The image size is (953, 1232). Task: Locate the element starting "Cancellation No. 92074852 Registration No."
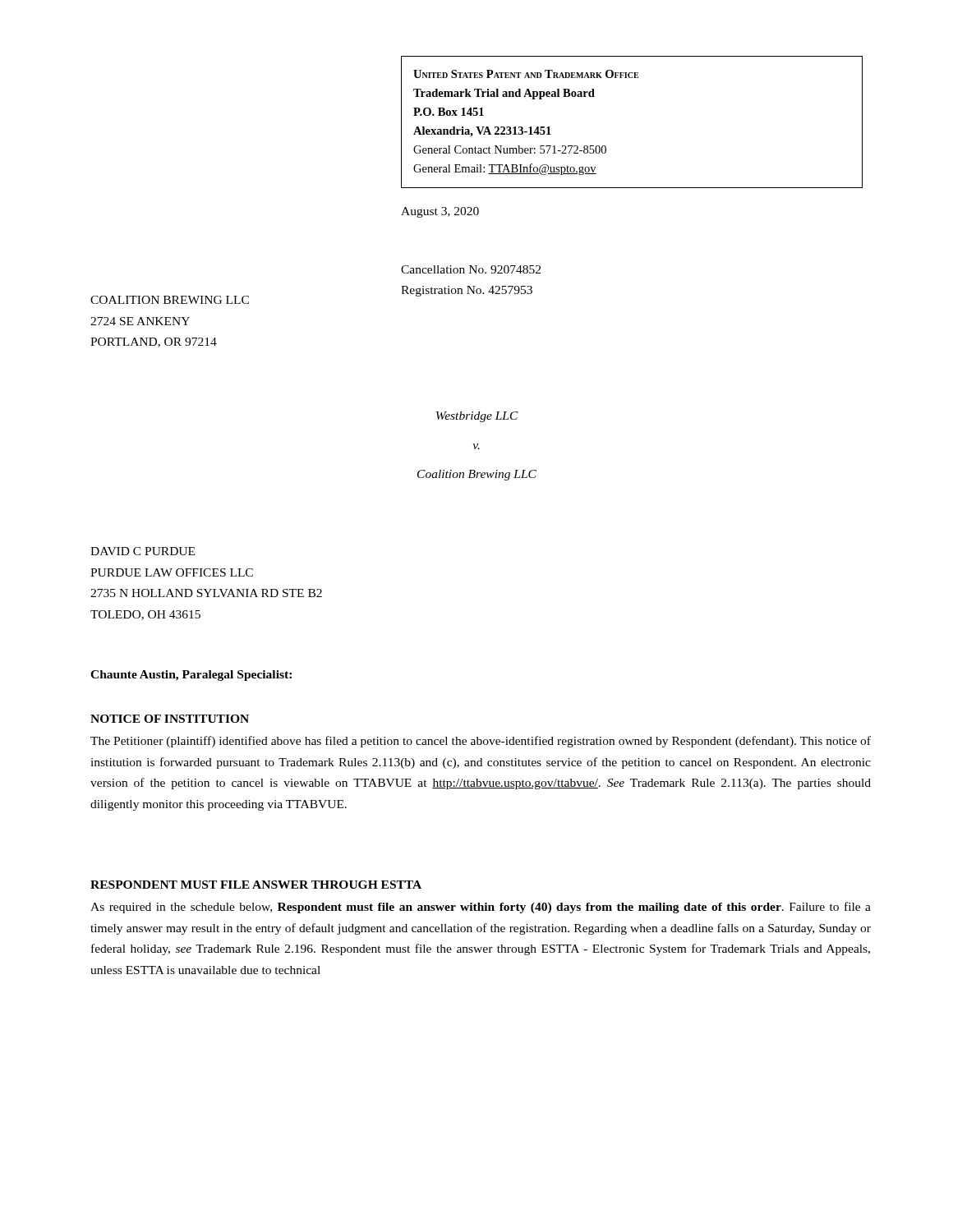(x=471, y=279)
